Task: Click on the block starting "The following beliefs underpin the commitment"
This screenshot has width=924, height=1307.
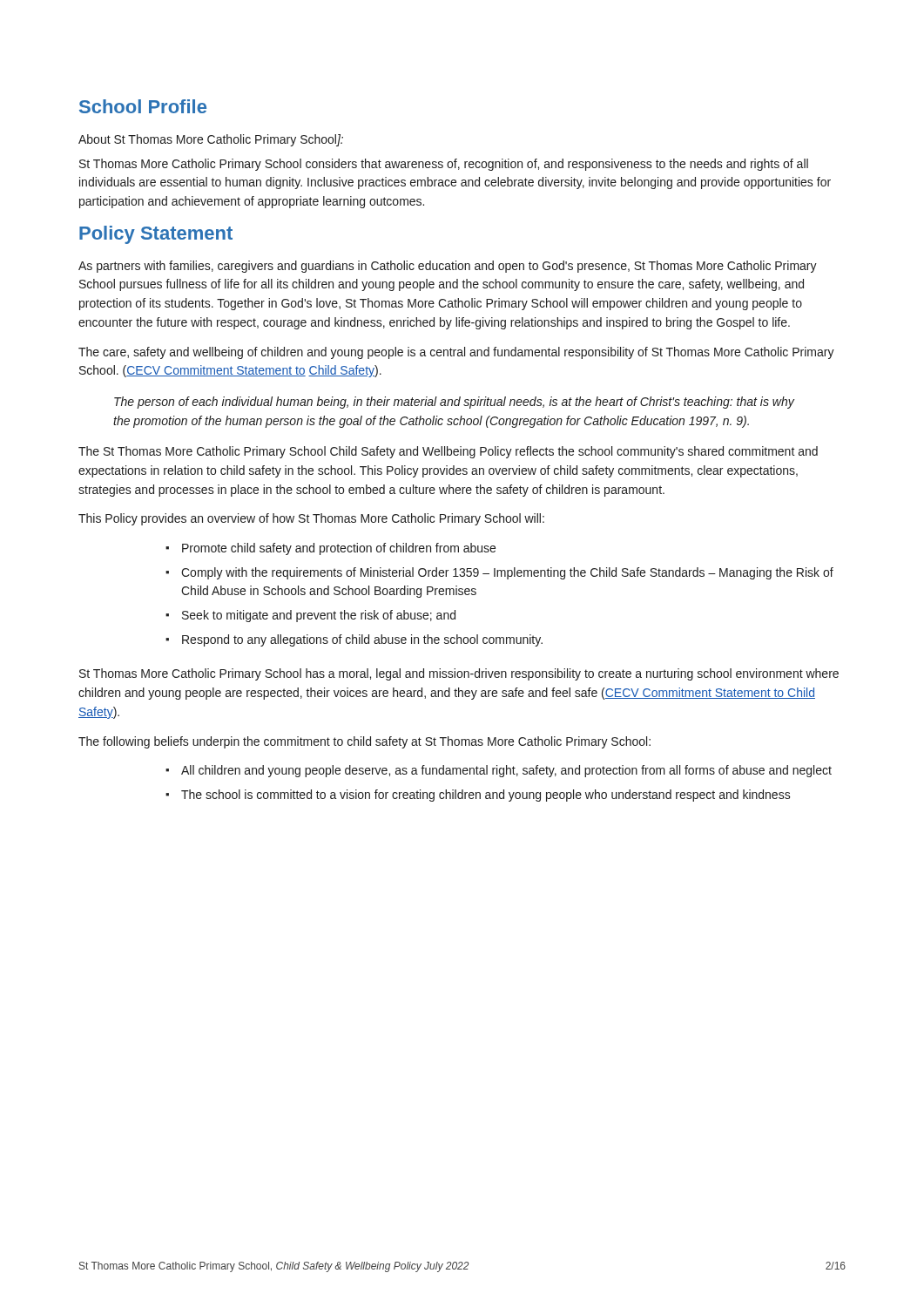Action: click(x=462, y=742)
